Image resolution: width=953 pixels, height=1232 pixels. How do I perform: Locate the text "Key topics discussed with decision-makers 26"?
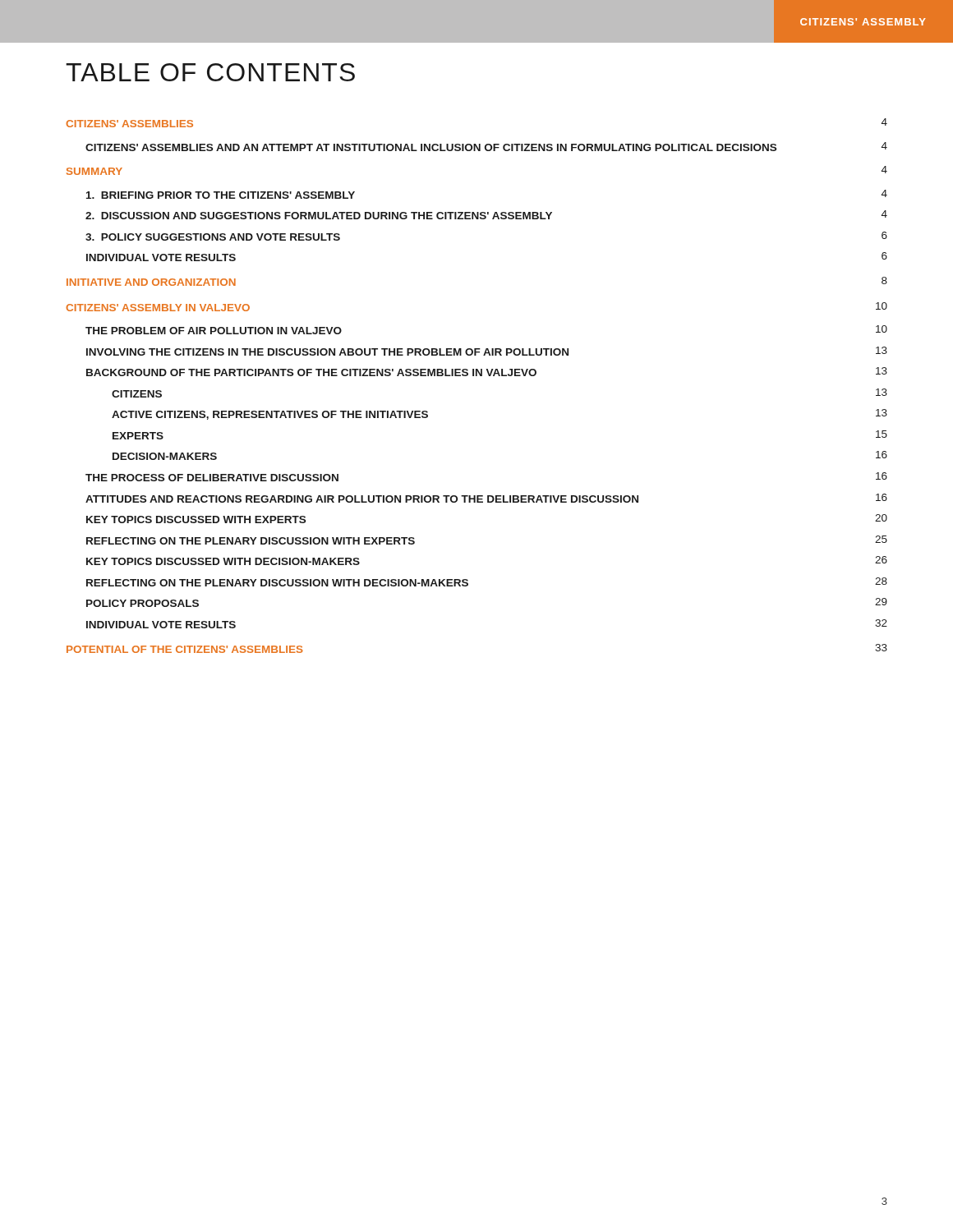[x=228, y=561]
